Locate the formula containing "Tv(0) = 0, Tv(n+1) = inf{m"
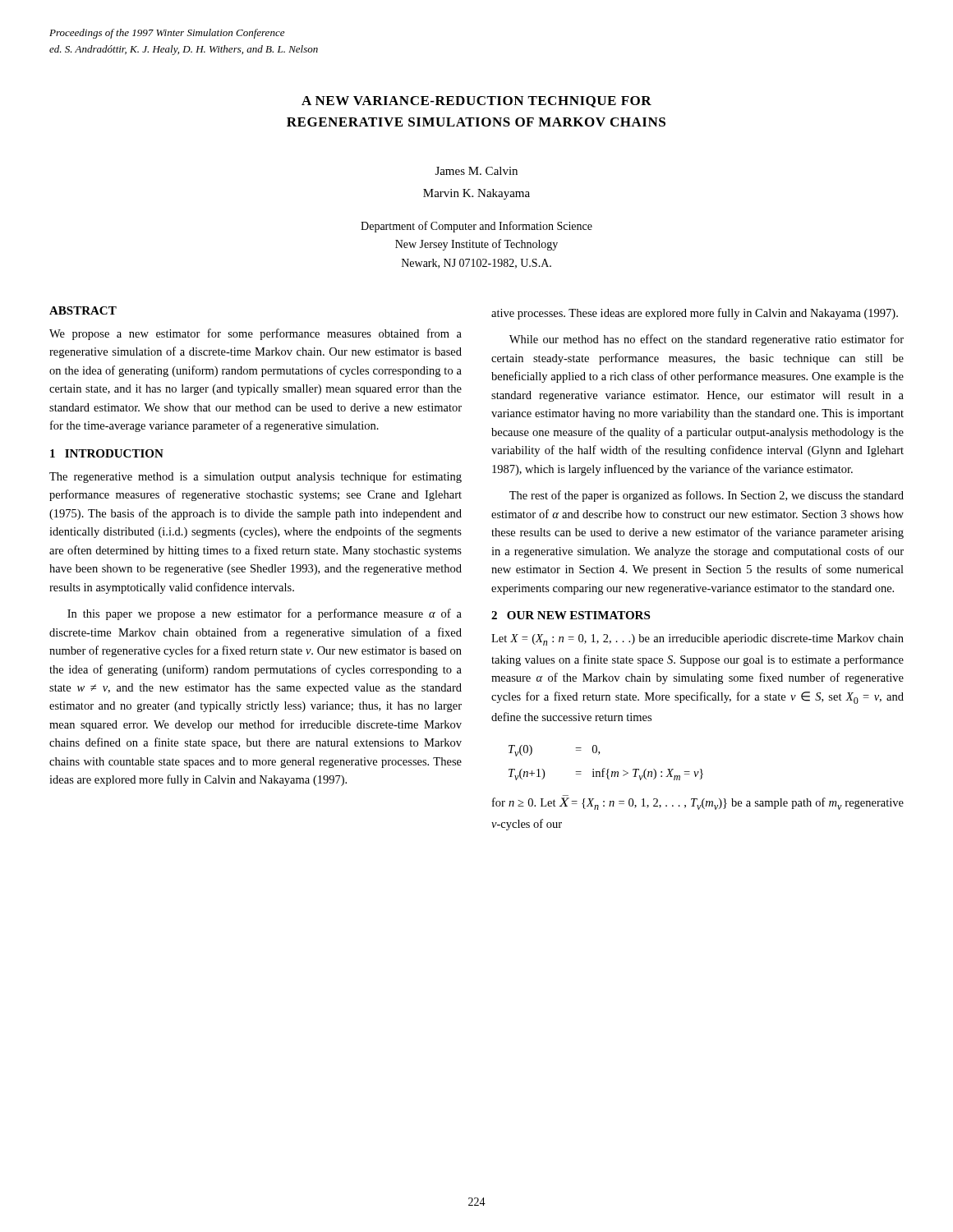The image size is (953, 1232). point(706,763)
